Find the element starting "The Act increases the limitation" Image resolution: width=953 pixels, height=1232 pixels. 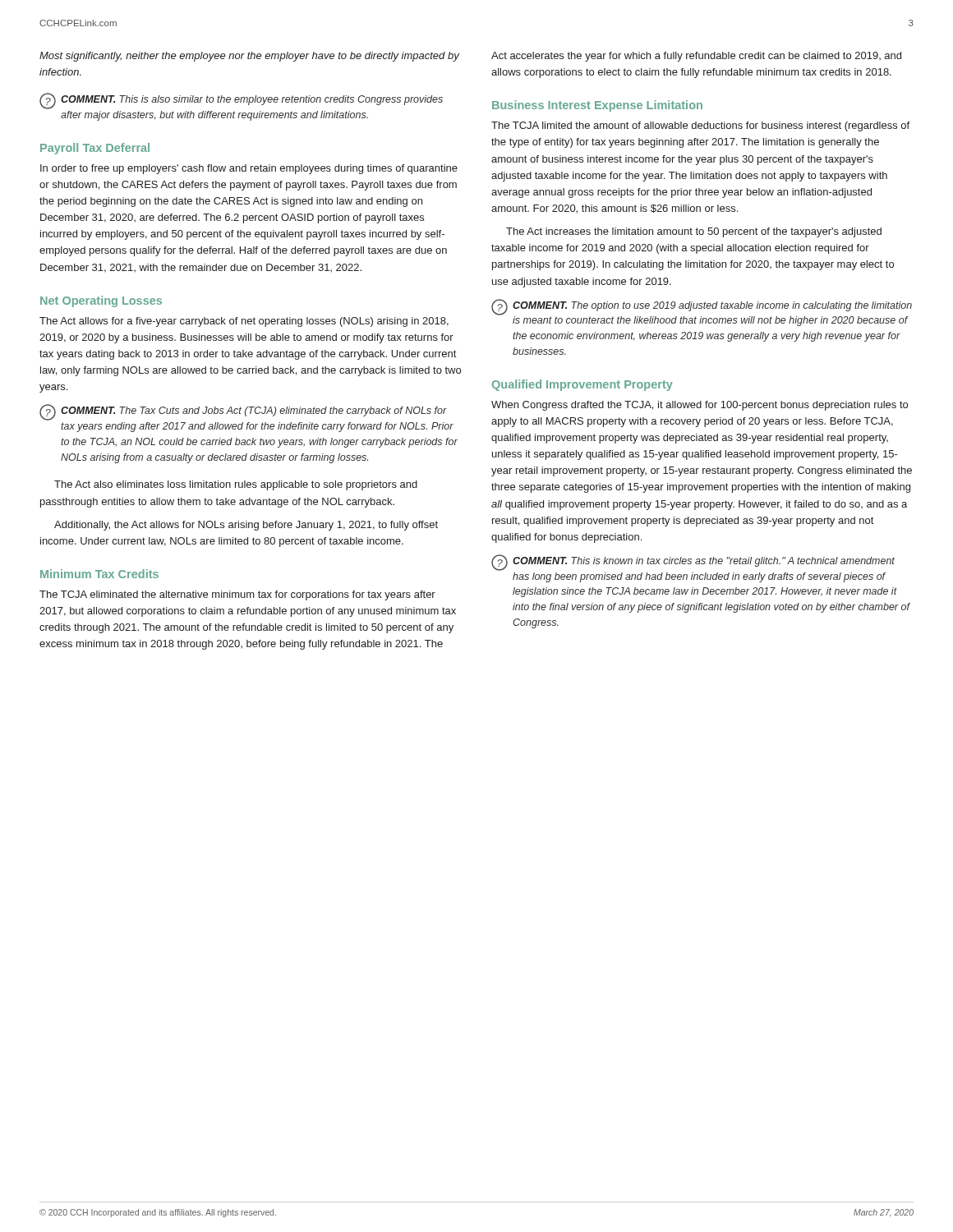tap(693, 256)
